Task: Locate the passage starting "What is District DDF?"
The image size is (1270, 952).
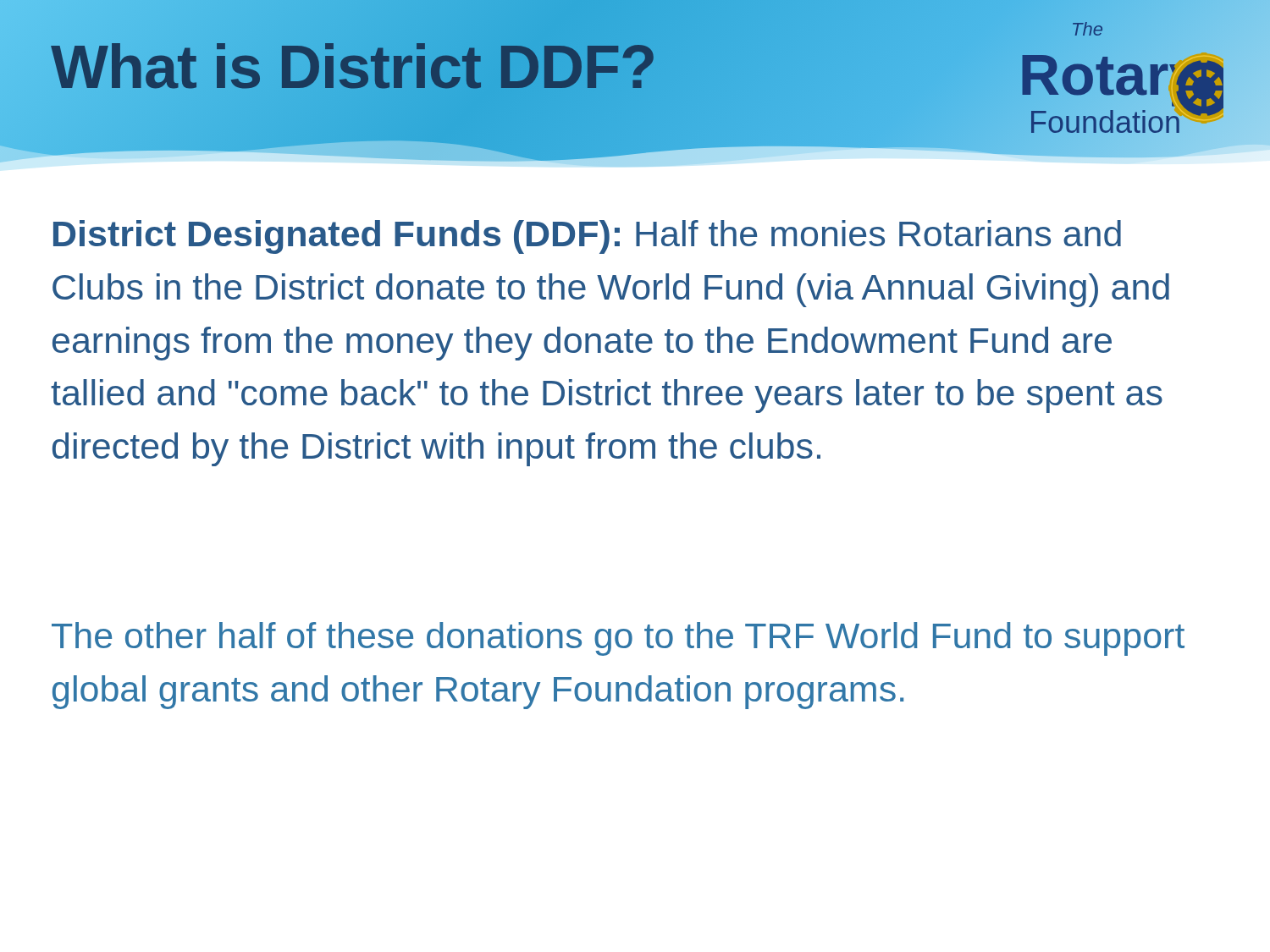Action: pyautogui.click(x=354, y=67)
